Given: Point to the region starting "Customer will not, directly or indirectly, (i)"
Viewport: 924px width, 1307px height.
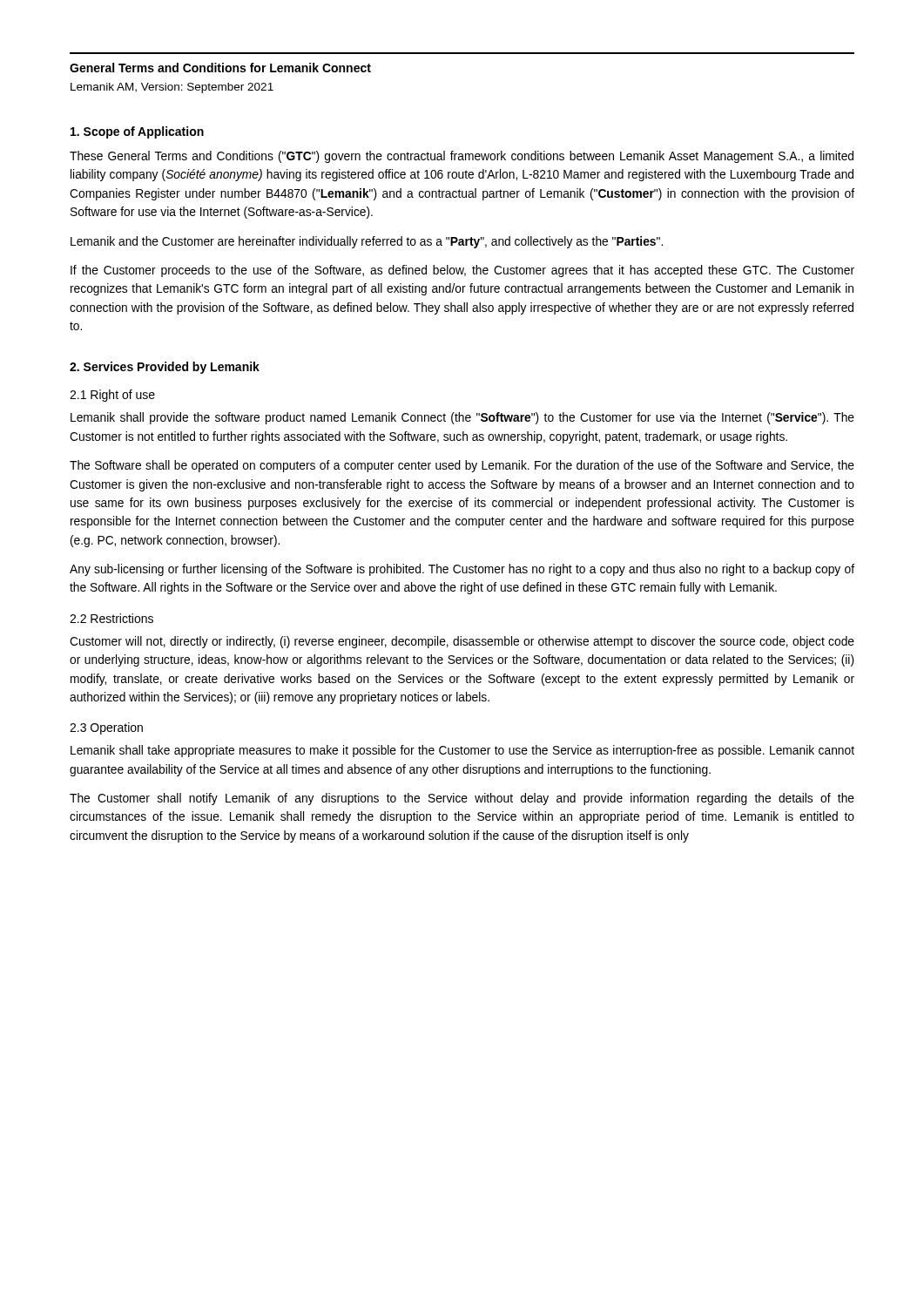Looking at the screenshot, I should (x=462, y=669).
